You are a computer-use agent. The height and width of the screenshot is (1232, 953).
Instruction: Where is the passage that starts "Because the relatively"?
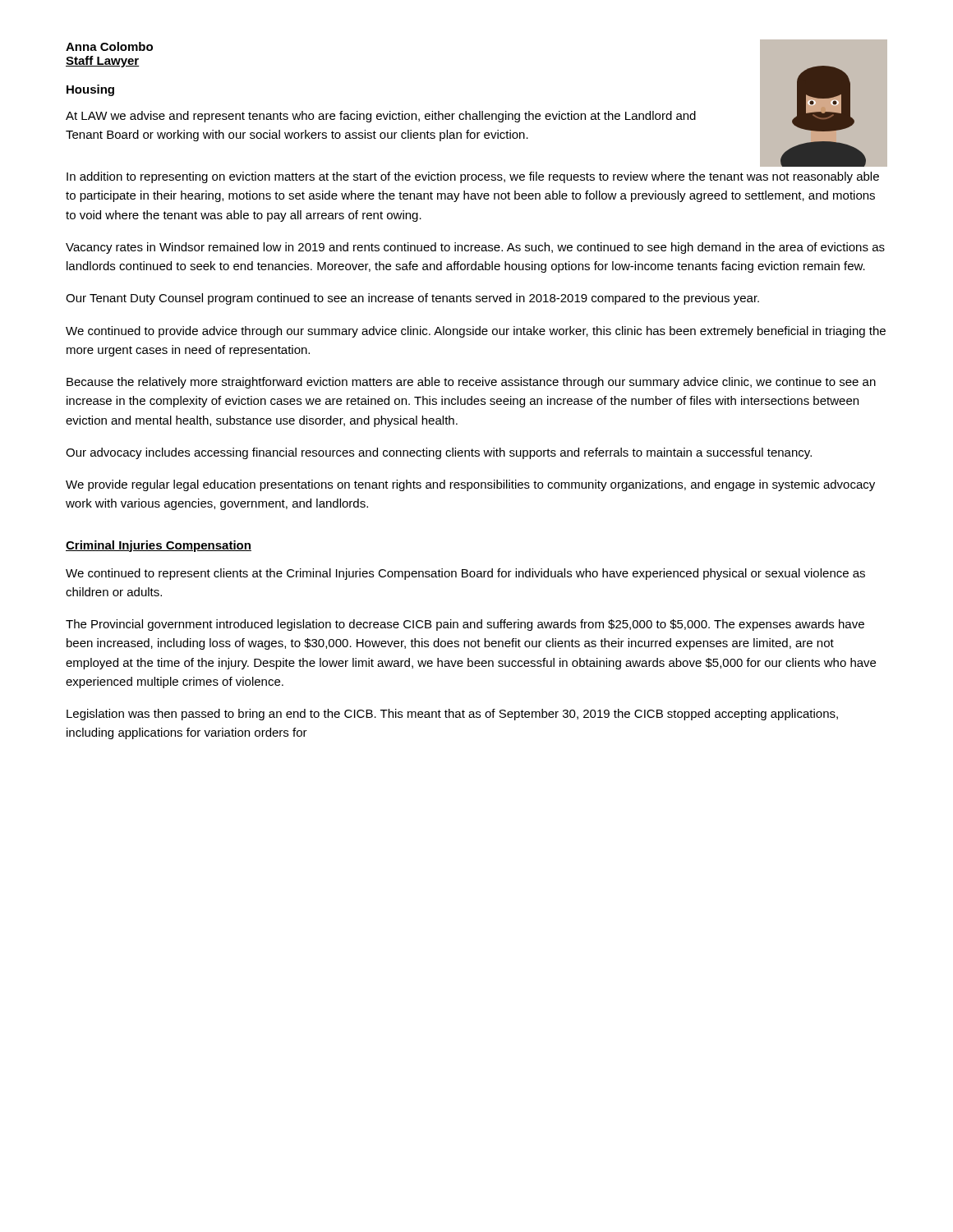tap(476, 401)
